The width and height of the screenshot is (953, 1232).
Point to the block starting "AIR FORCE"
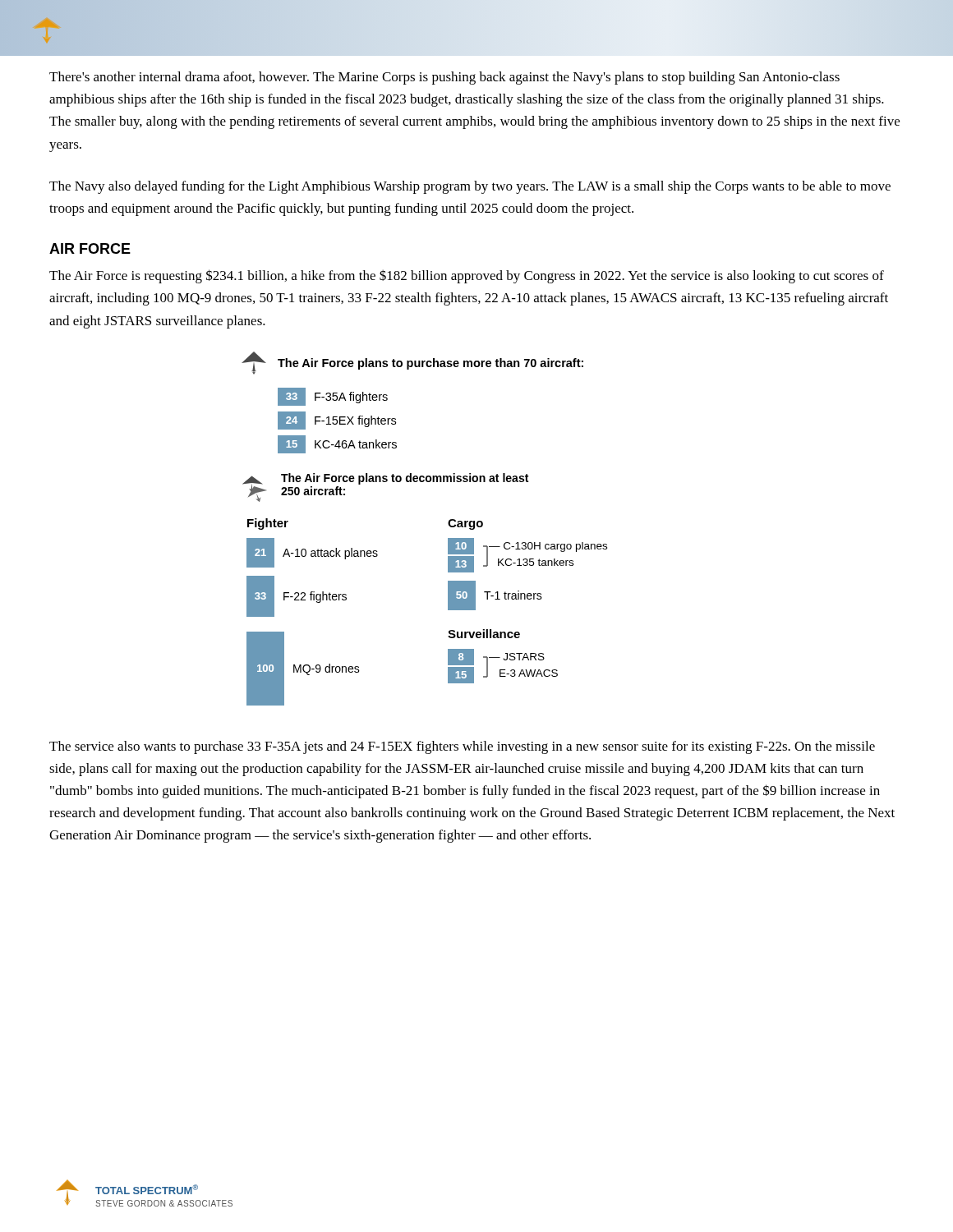point(90,249)
